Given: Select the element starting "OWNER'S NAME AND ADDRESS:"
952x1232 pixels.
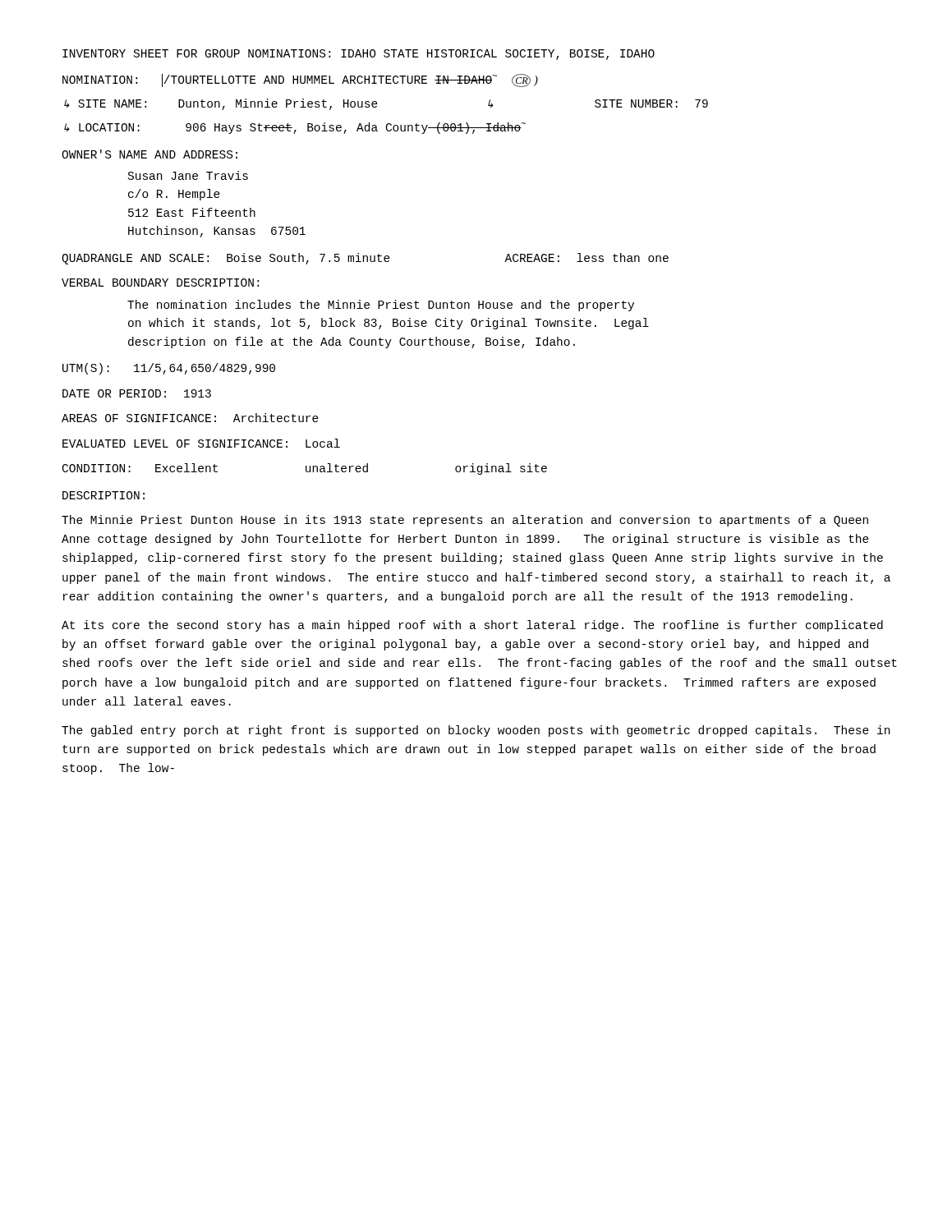Looking at the screenshot, I should tap(149, 154).
